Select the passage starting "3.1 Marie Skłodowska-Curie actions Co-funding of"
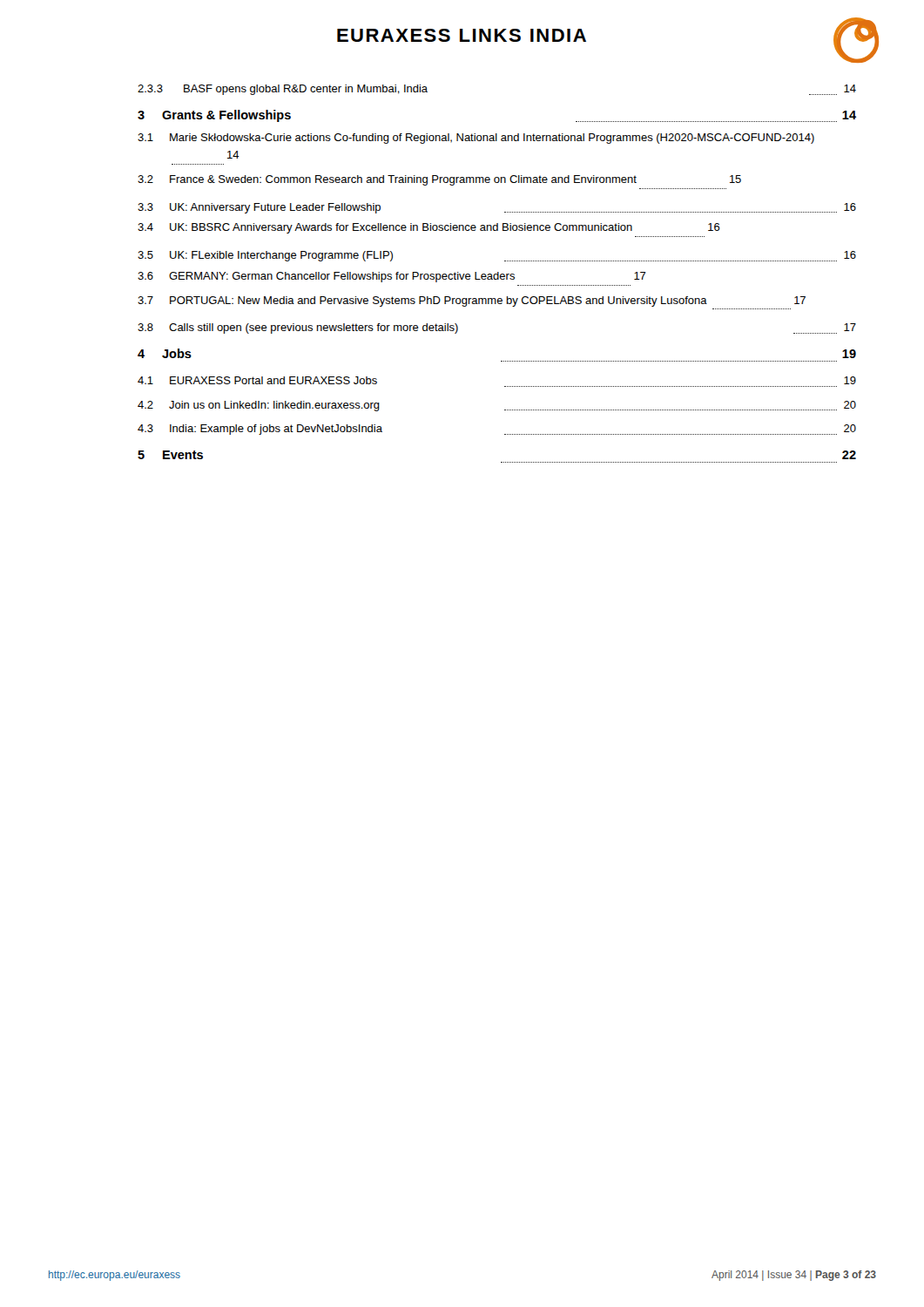The height and width of the screenshot is (1307, 924). point(497,148)
